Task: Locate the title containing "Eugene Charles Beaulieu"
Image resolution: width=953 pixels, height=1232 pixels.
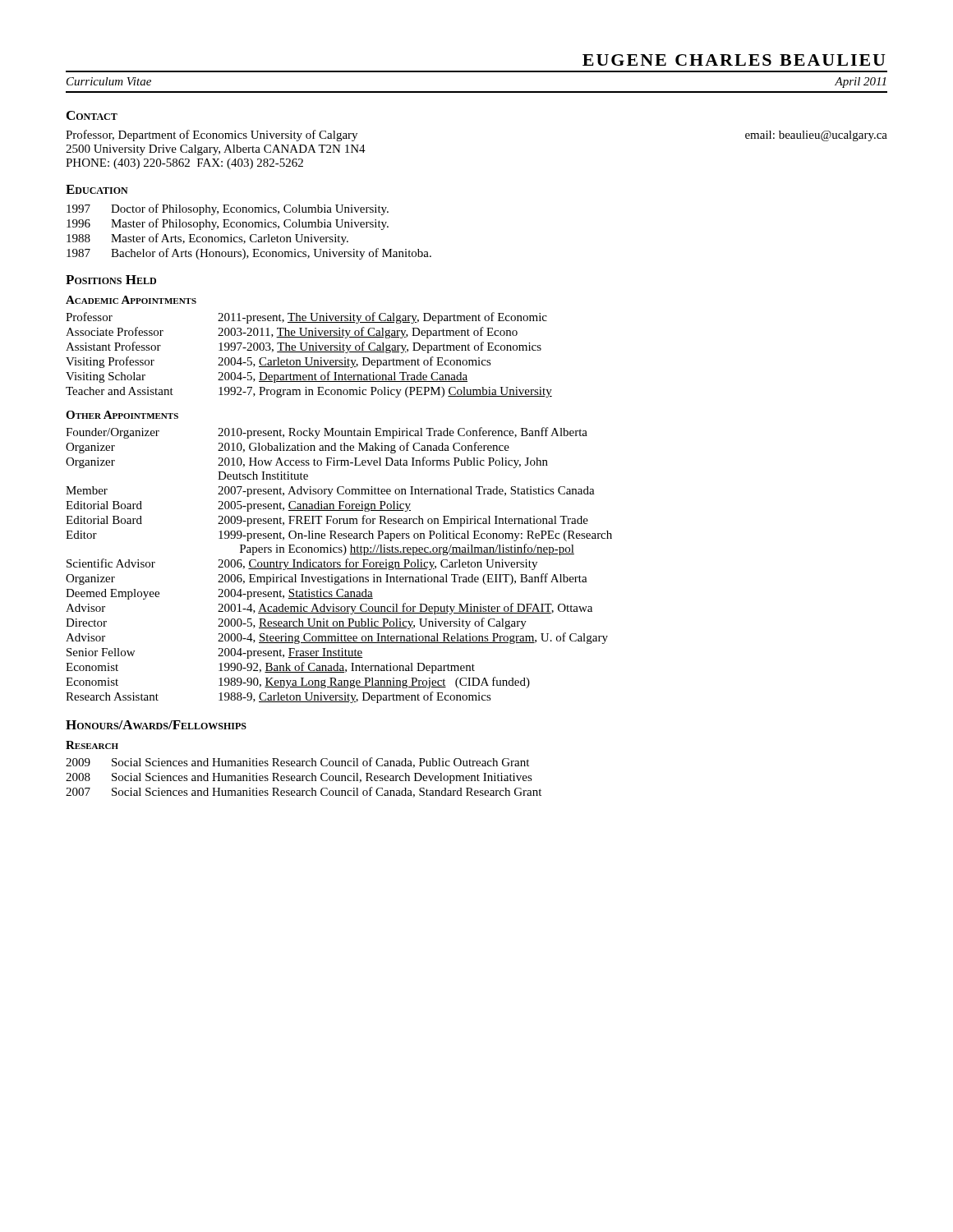Action: coord(735,60)
